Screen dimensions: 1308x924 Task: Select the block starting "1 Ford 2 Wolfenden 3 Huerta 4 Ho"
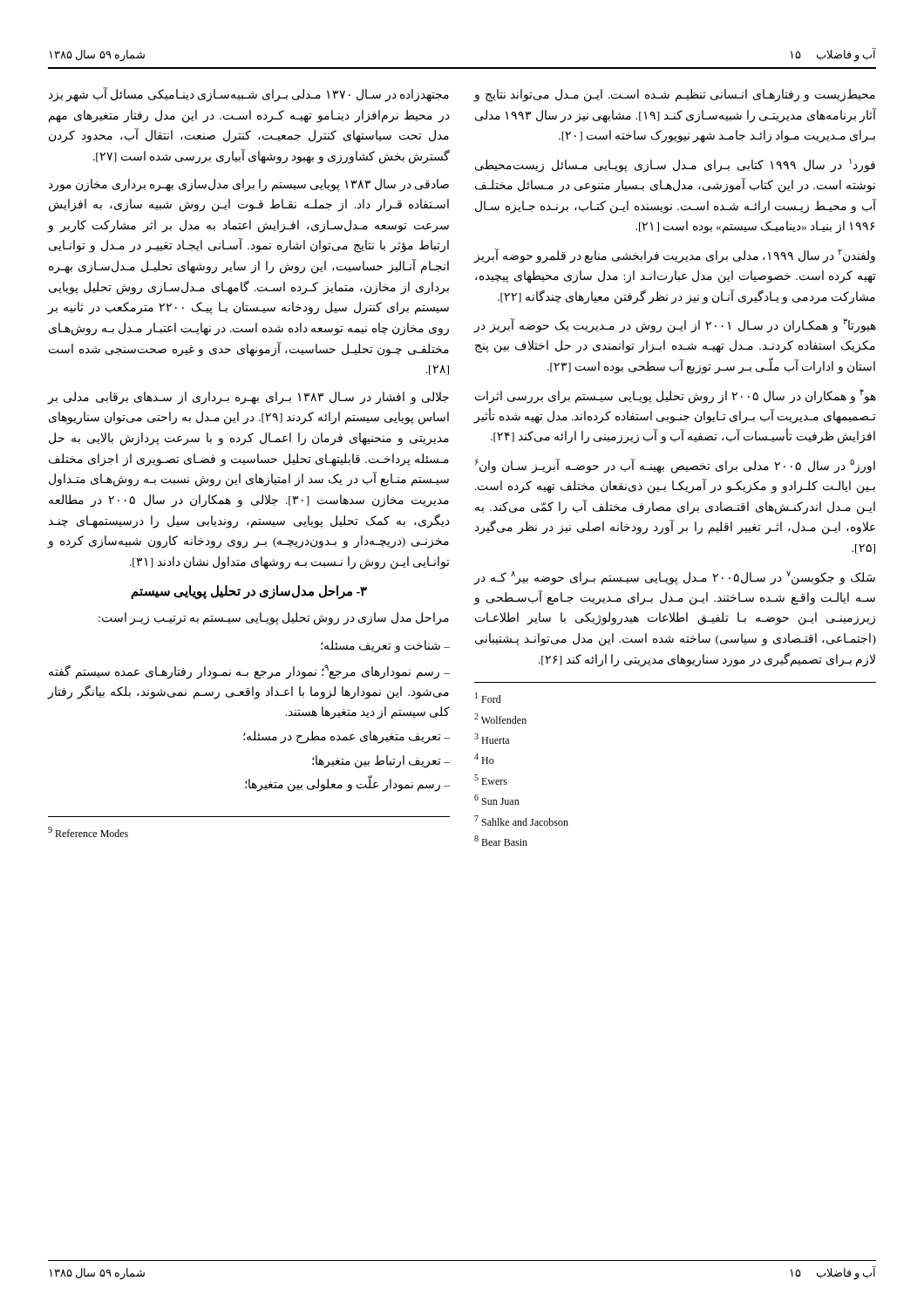(488, 698)
